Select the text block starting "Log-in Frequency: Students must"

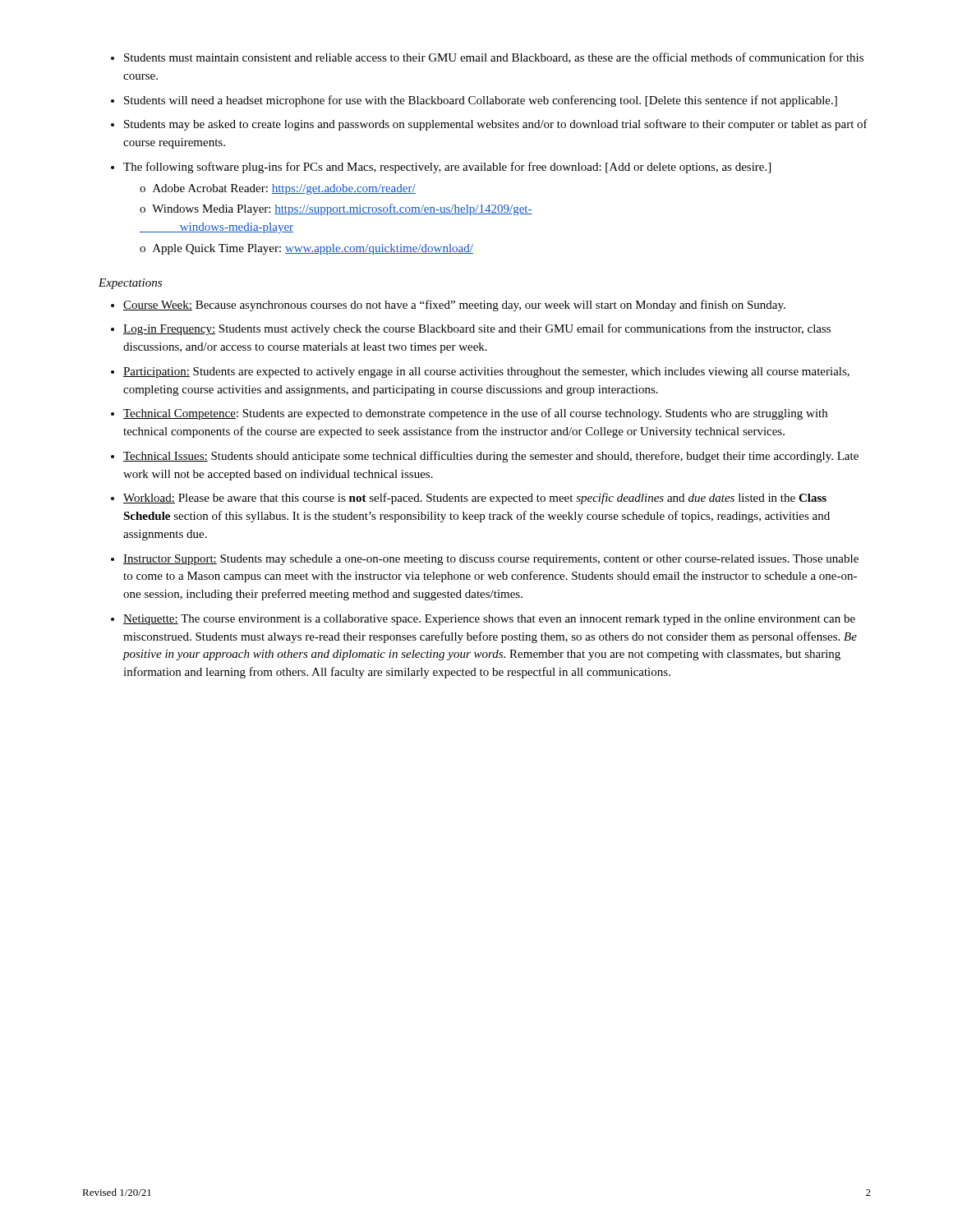(x=477, y=338)
